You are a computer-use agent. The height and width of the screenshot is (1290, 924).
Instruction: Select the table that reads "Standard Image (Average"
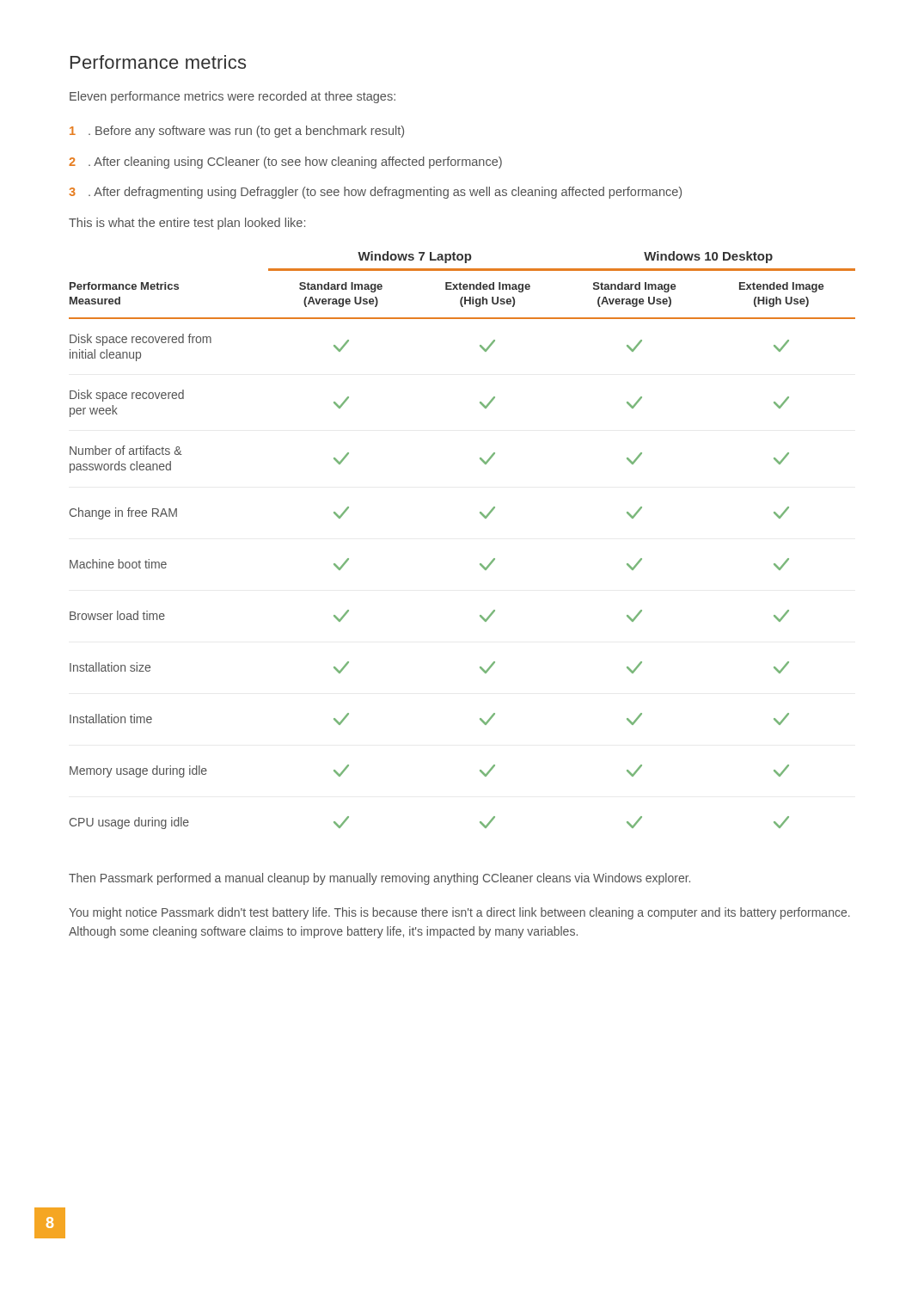coord(462,548)
